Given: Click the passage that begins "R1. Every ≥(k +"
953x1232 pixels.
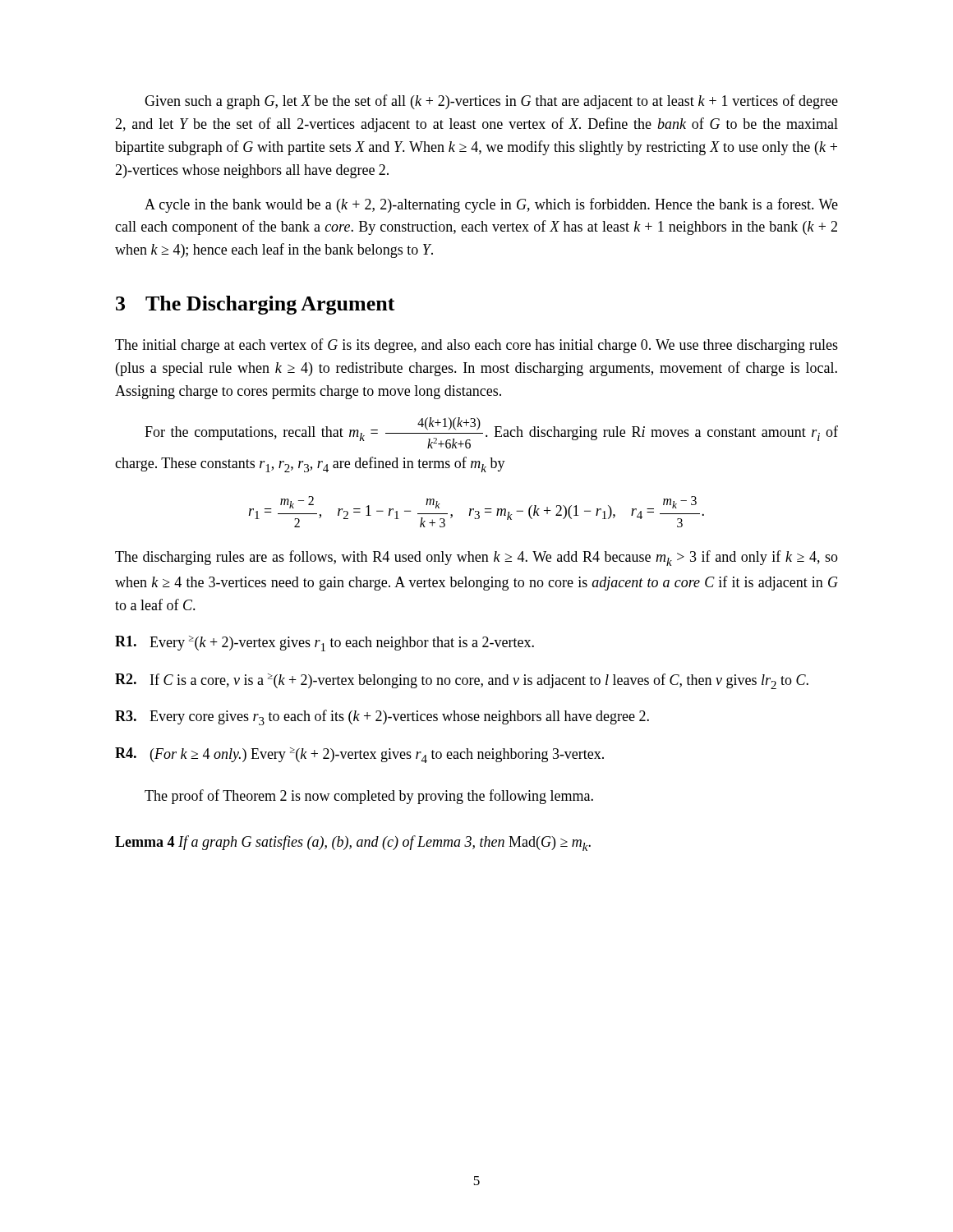Looking at the screenshot, I should coord(325,642).
